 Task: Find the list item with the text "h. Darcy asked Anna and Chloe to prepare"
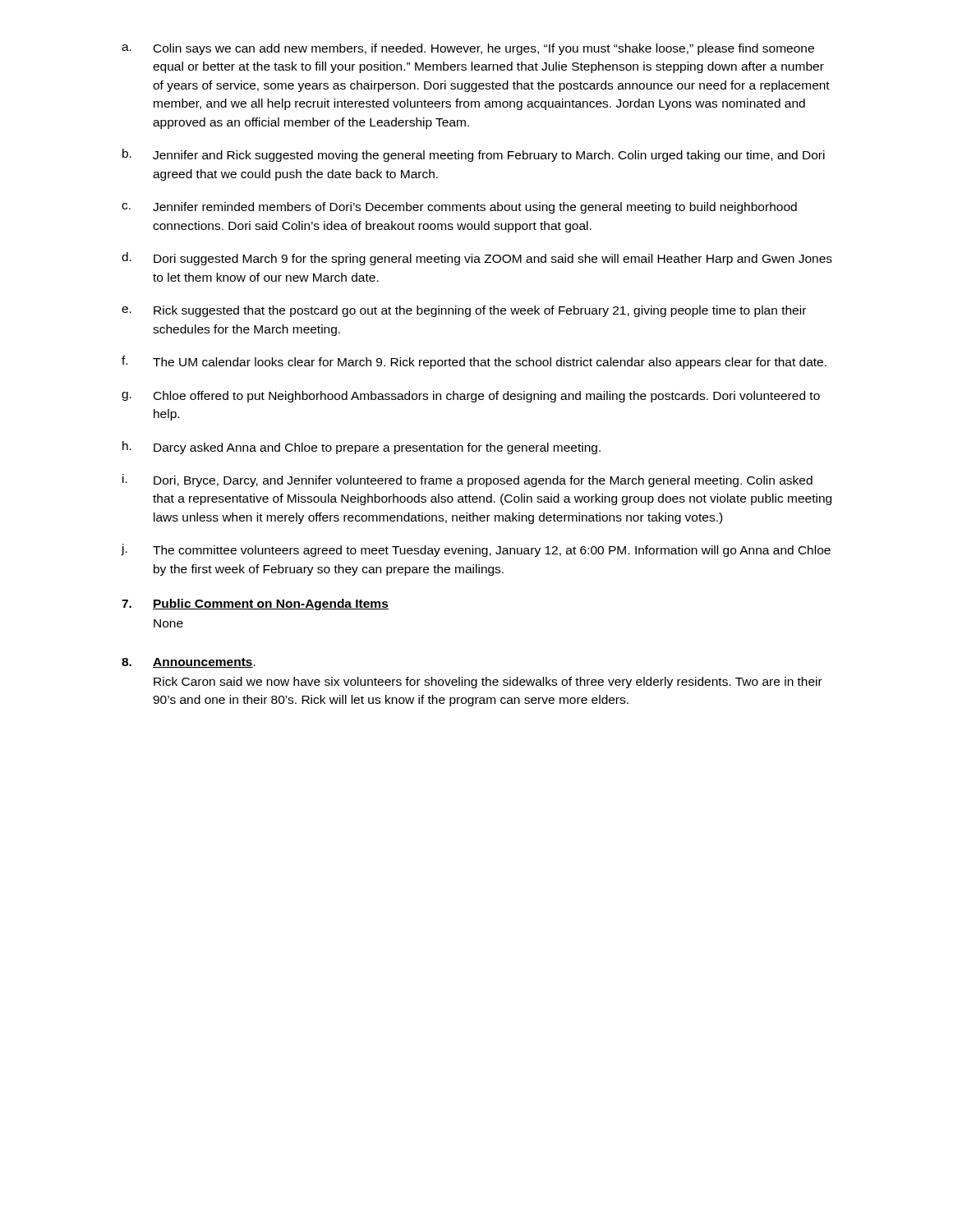coord(479,447)
